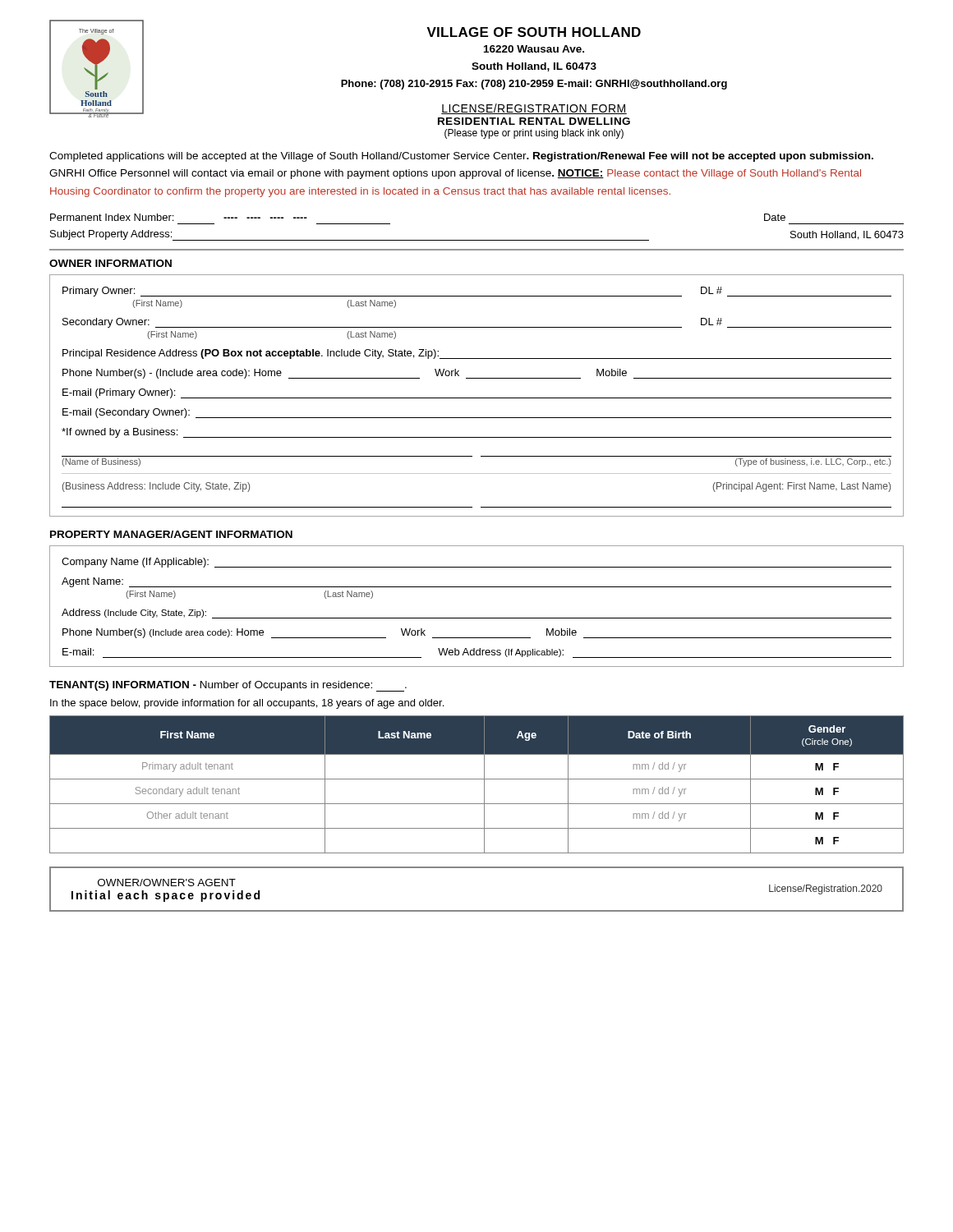Locate the table with the text "Primary Owner: DL"
953x1232 pixels.
[476, 395]
